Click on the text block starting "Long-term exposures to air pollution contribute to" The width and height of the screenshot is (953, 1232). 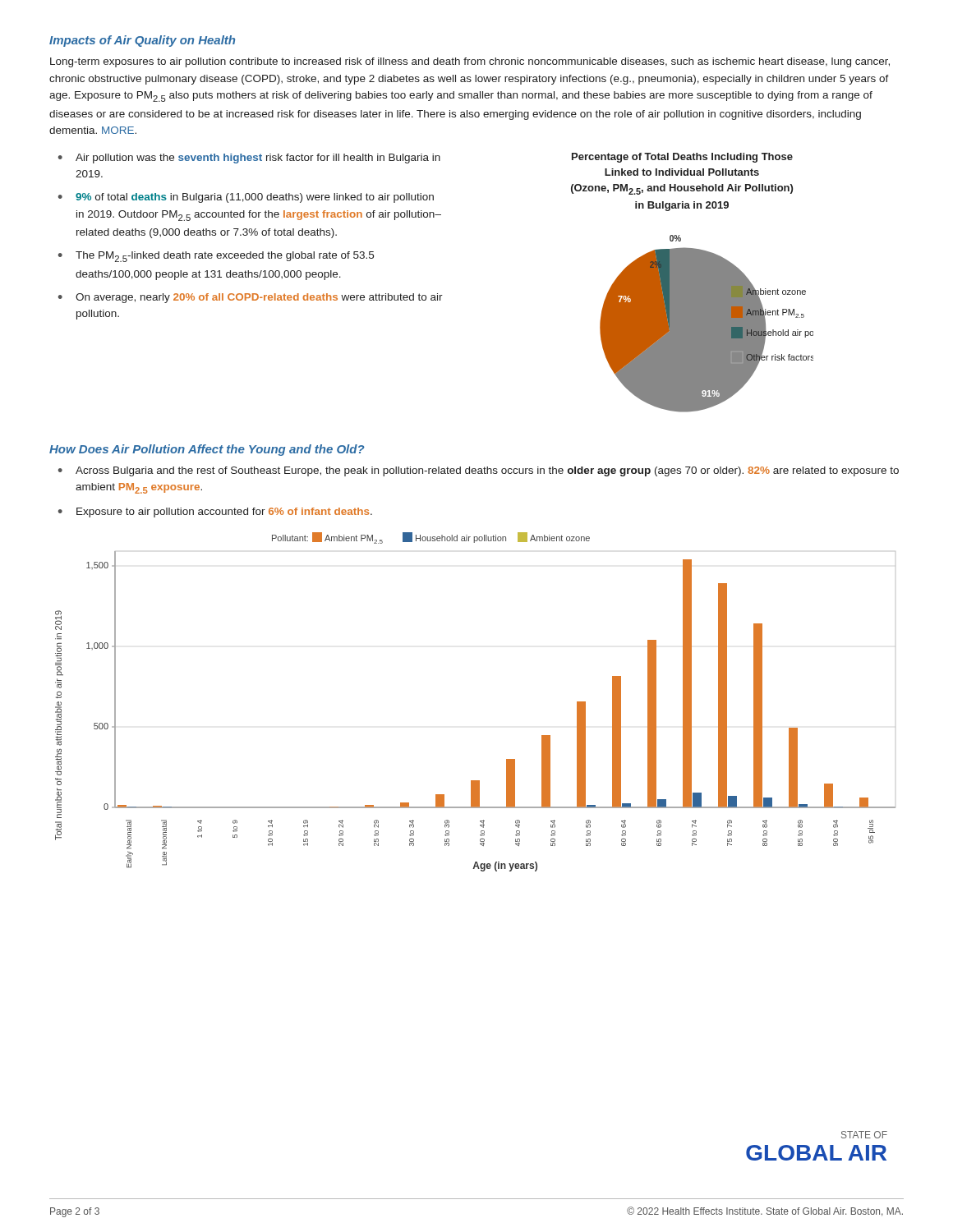[x=470, y=96]
